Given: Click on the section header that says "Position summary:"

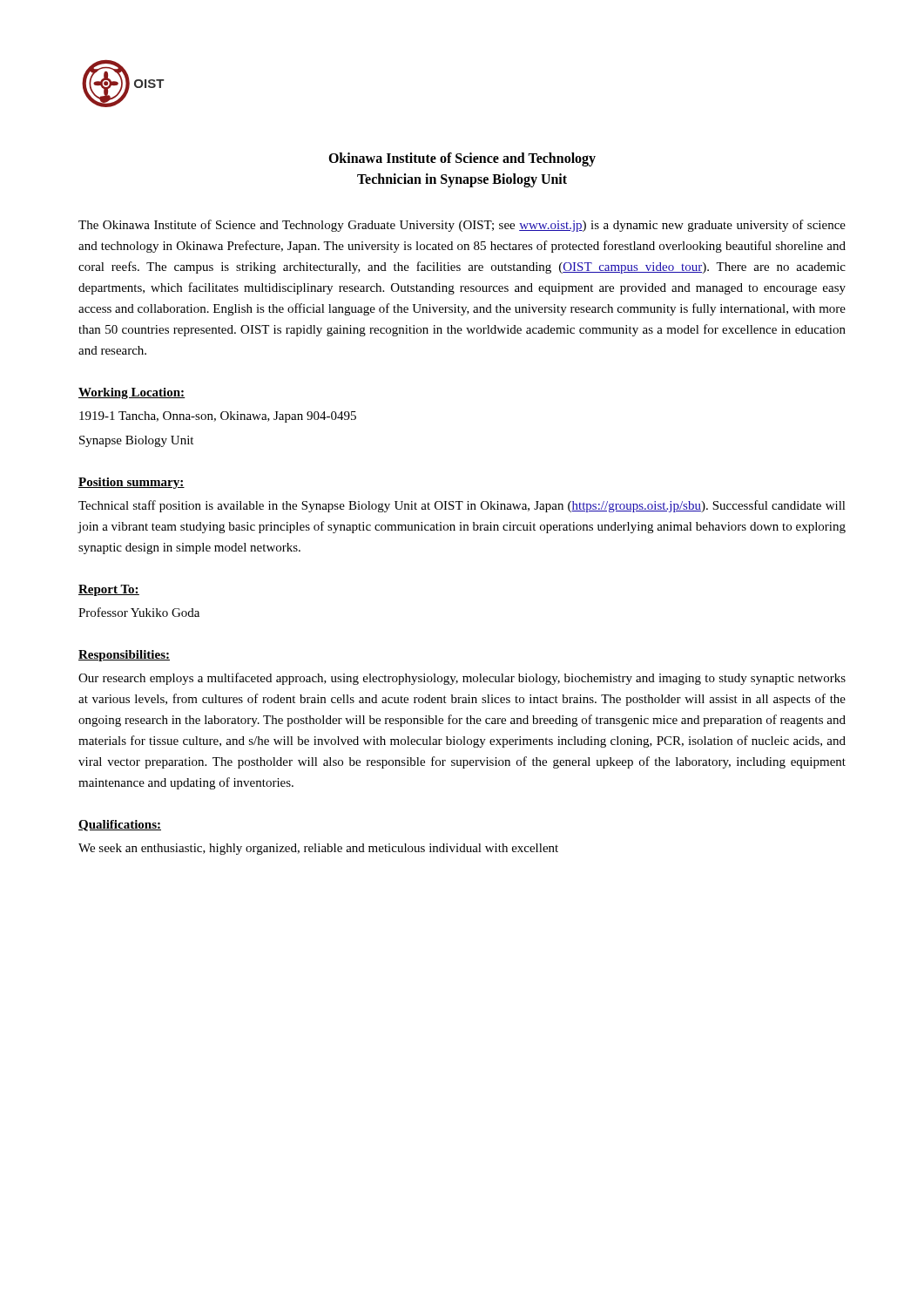Looking at the screenshot, I should pyautogui.click(x=131, y=482).
